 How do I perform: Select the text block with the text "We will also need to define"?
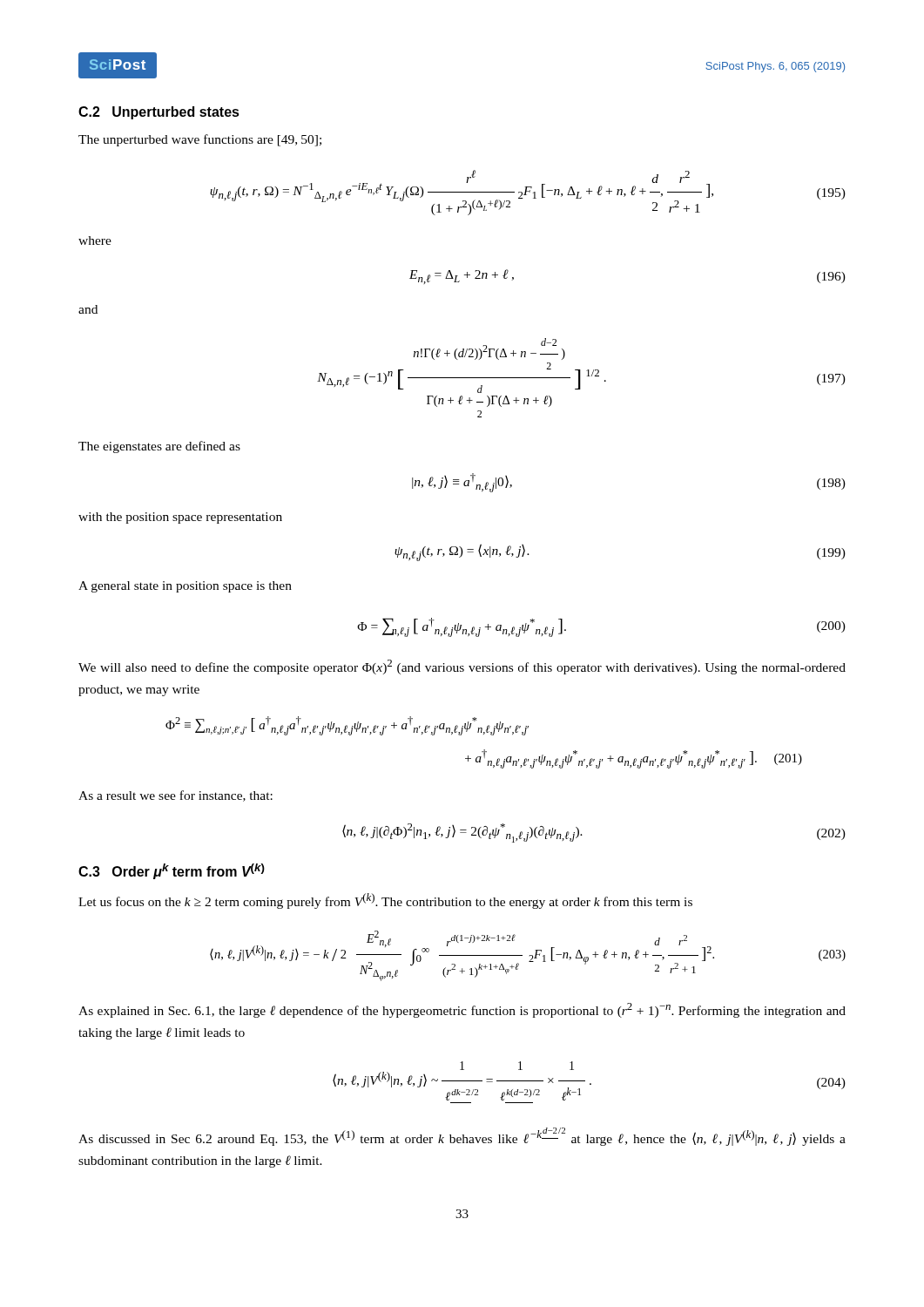462,676
